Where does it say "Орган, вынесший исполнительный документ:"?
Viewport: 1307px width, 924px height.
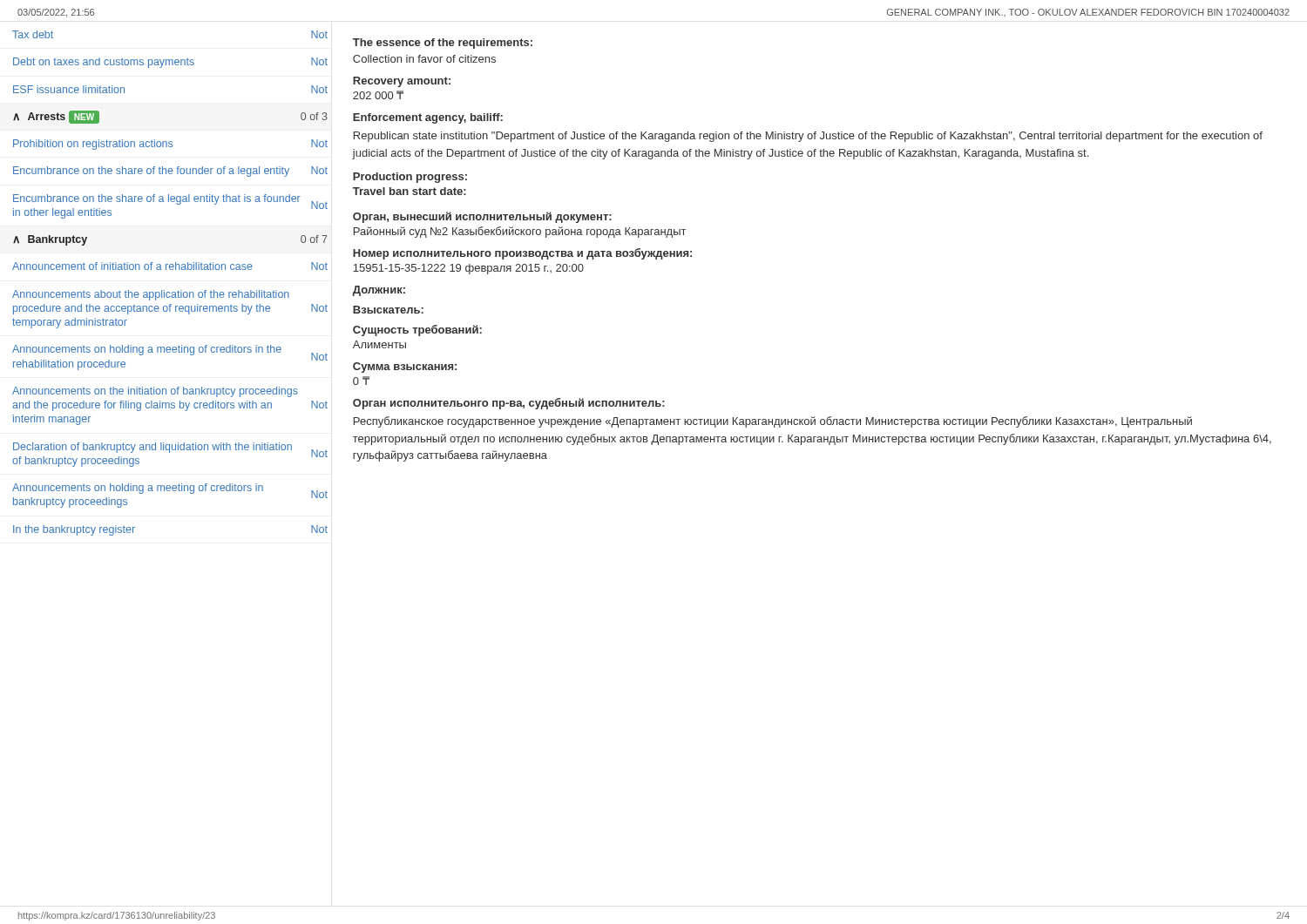click(482, 216)
